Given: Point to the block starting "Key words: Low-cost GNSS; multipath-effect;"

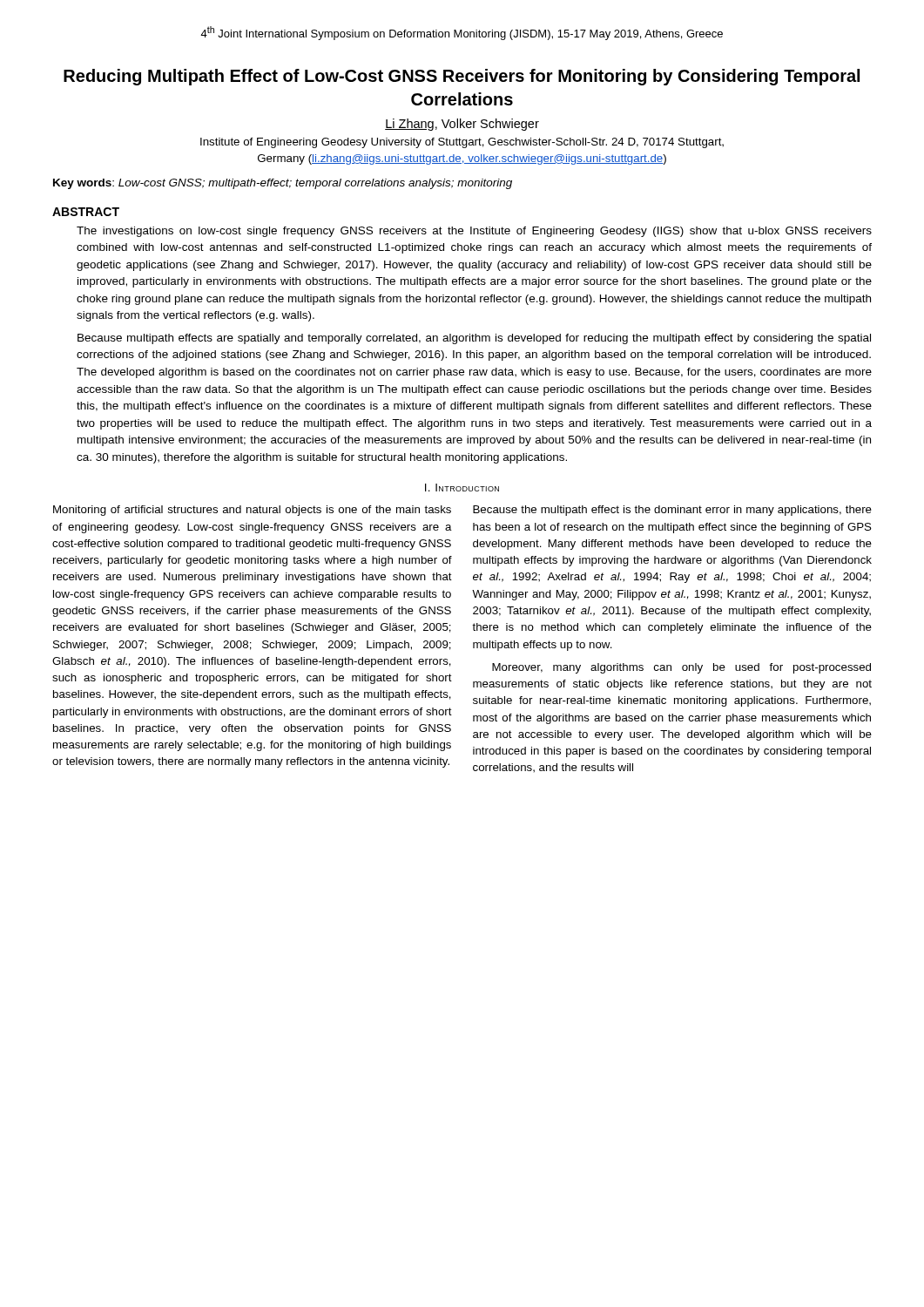Looking at the screenshot, I should (x=282, y=182).
